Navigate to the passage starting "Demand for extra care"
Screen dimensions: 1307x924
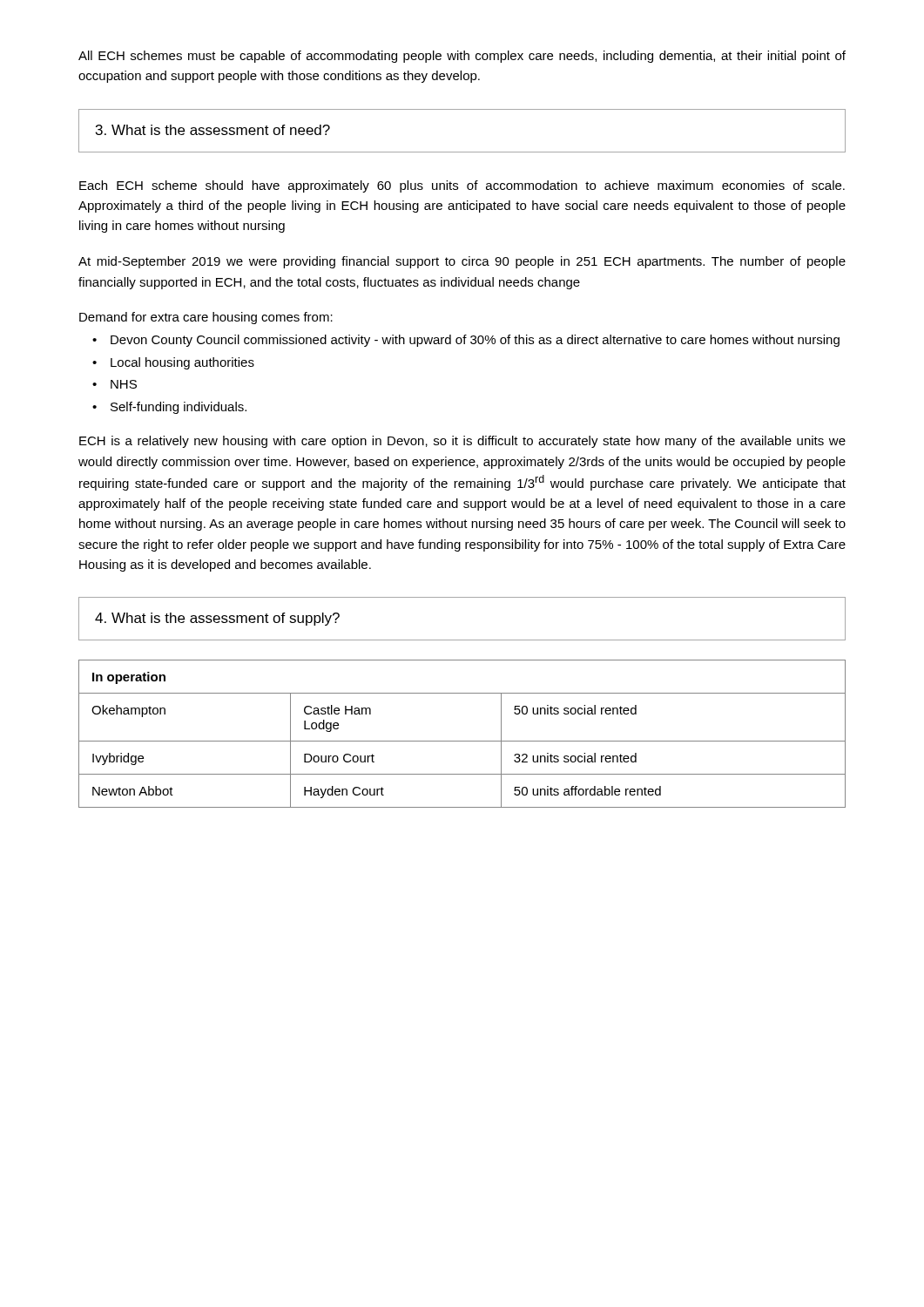(x=206, y=316)
